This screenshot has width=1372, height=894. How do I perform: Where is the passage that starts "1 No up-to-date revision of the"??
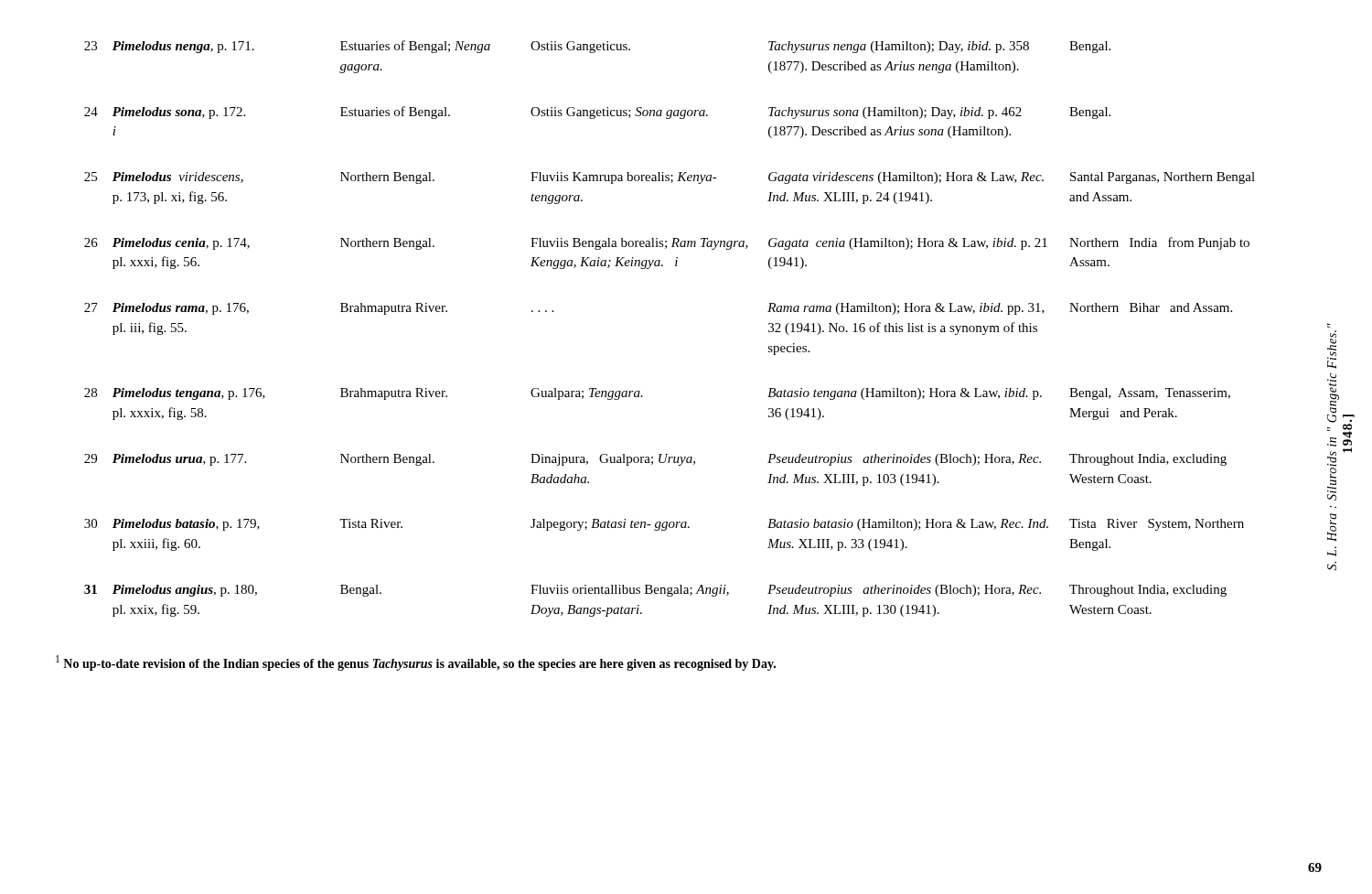[416, 662]
